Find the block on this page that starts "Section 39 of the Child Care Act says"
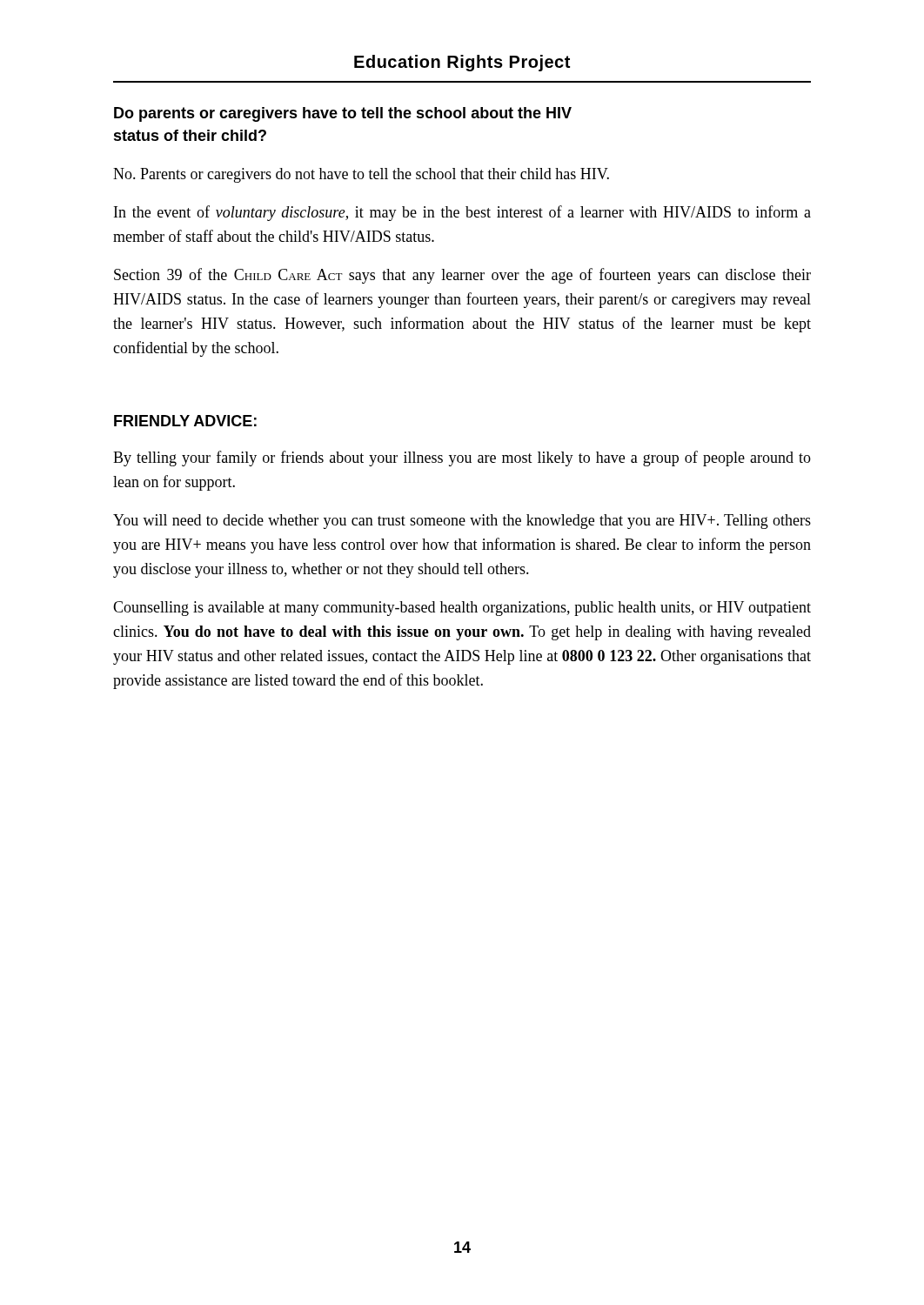This screenshot has height=1305, width=924. click(x=462, y=311)
